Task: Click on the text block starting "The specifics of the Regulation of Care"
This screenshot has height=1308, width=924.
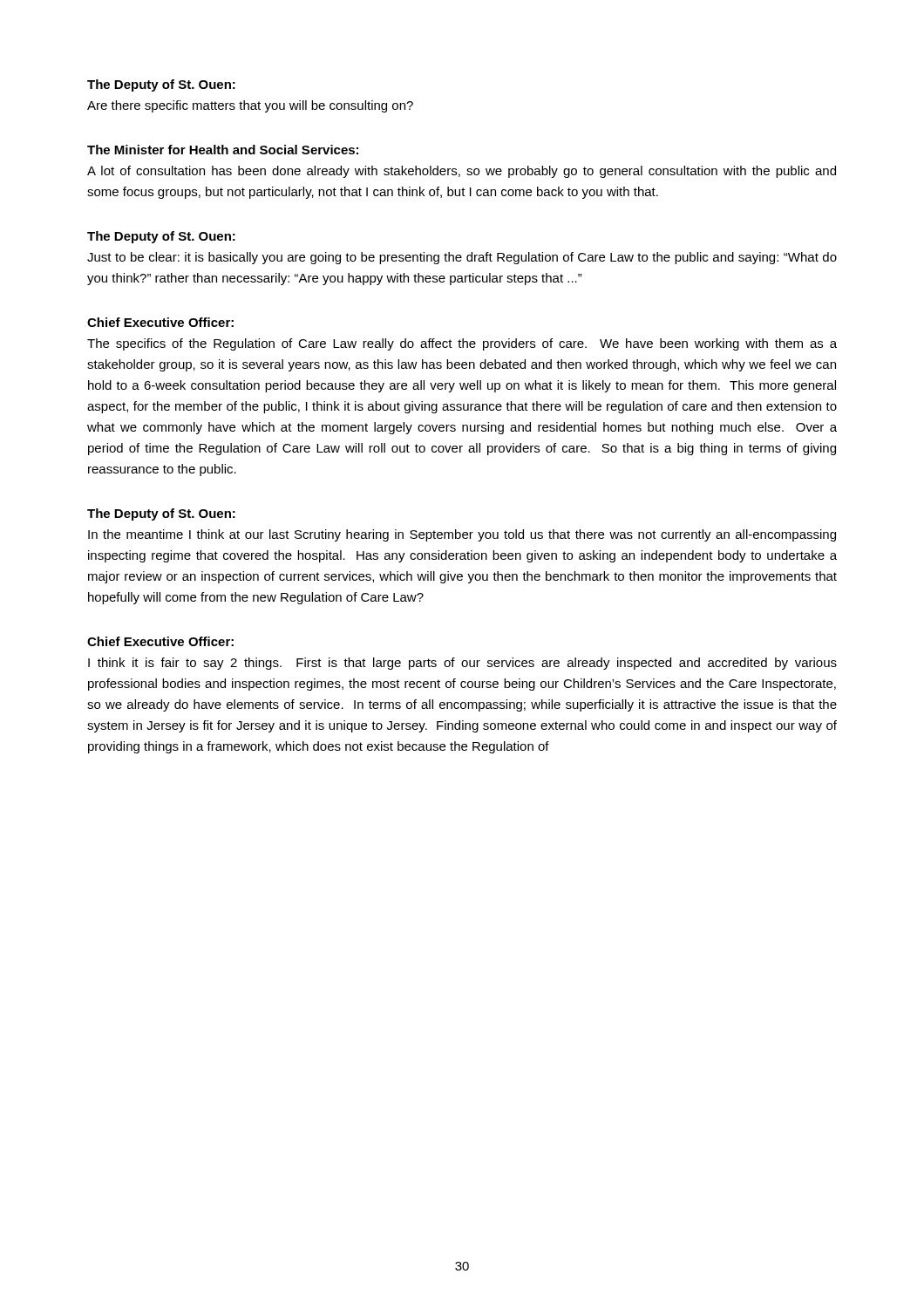Action: (x=462, y=406)
